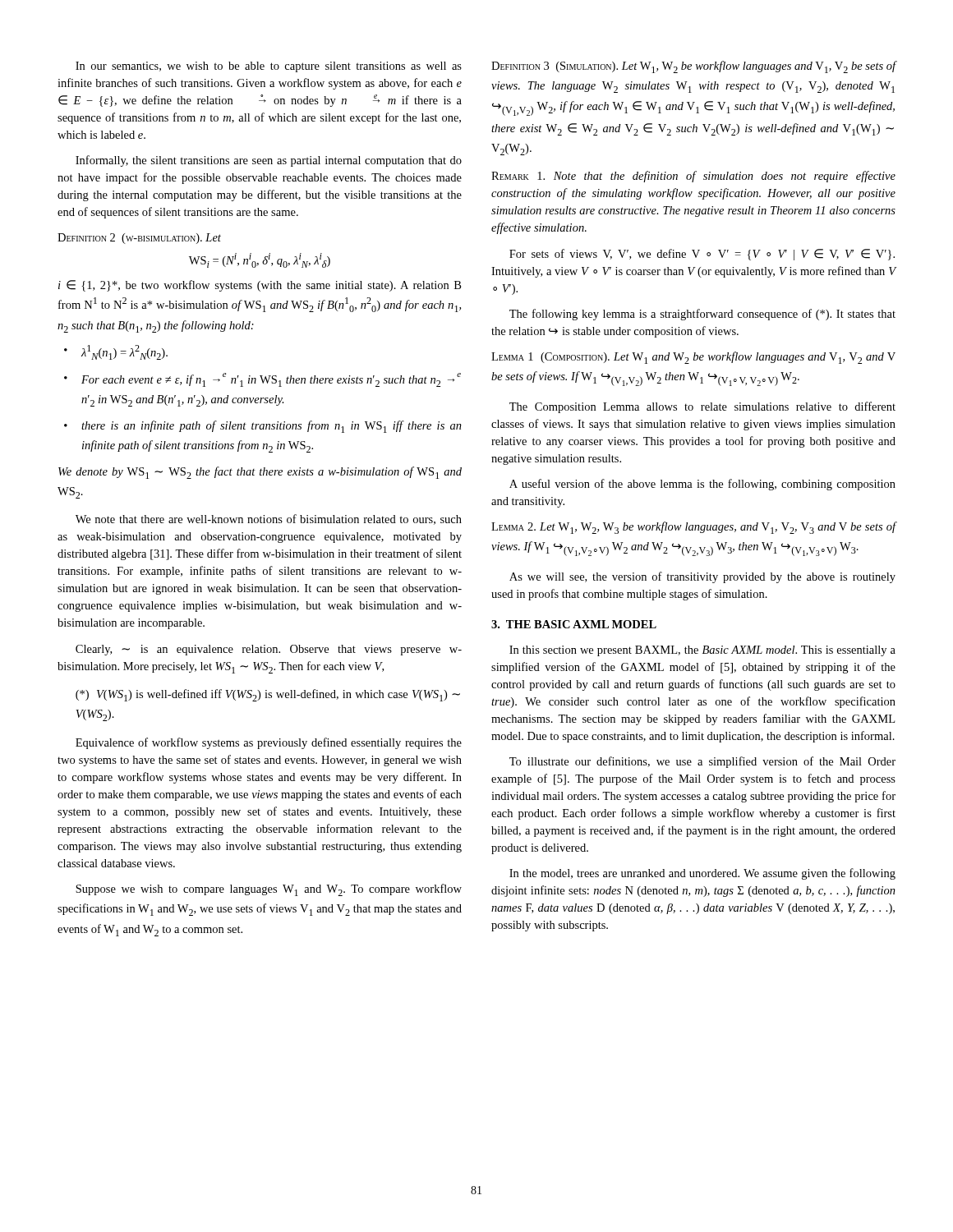Select the text block with the text "Definition 3 (Simulation). Let W1, W2 be workflow"
The height and width of the screenshot is (1232, 953).
click(x=693, y=109)
